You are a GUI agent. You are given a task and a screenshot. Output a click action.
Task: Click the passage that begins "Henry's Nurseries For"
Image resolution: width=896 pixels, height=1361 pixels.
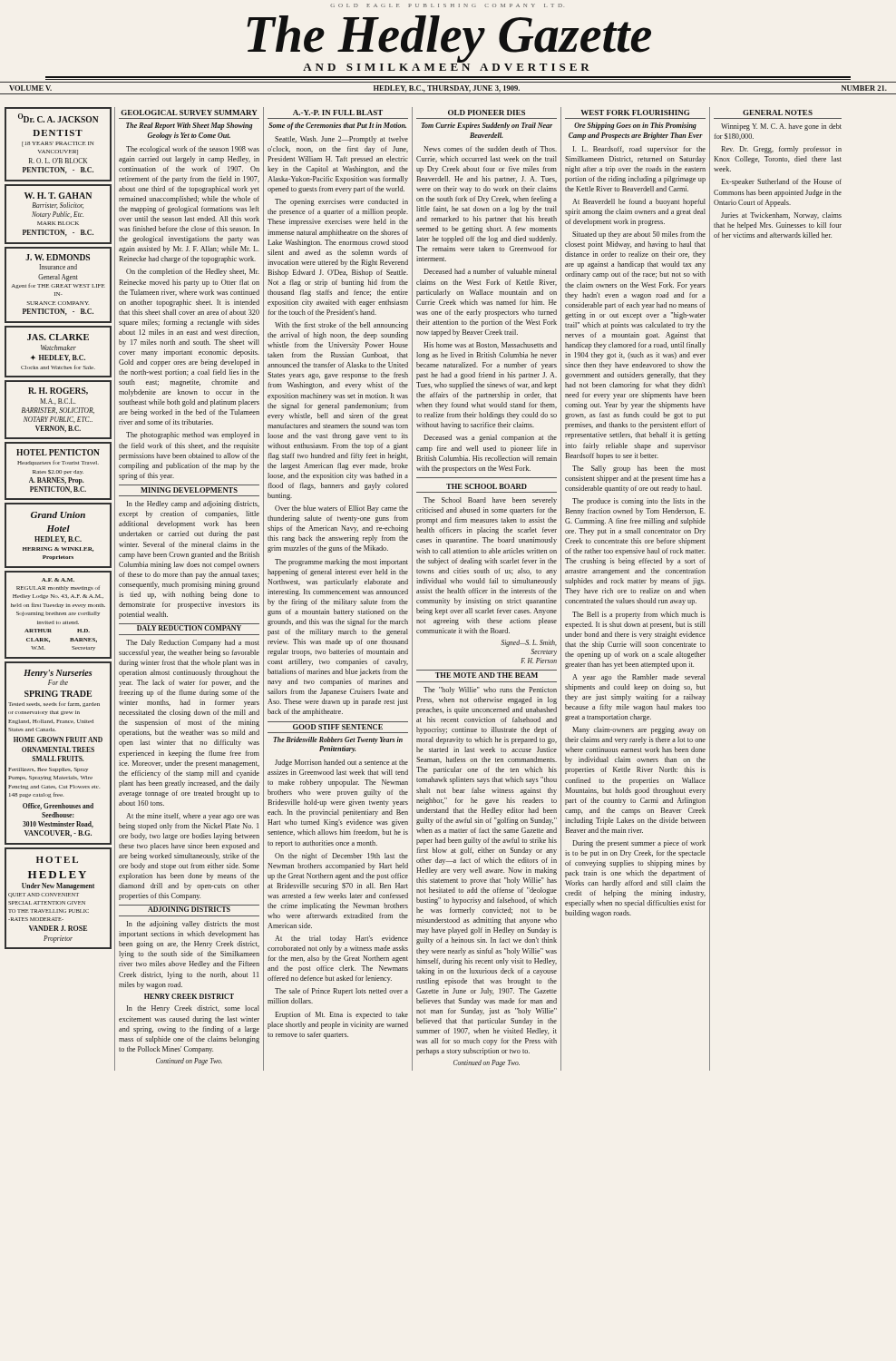click(58, 753)
